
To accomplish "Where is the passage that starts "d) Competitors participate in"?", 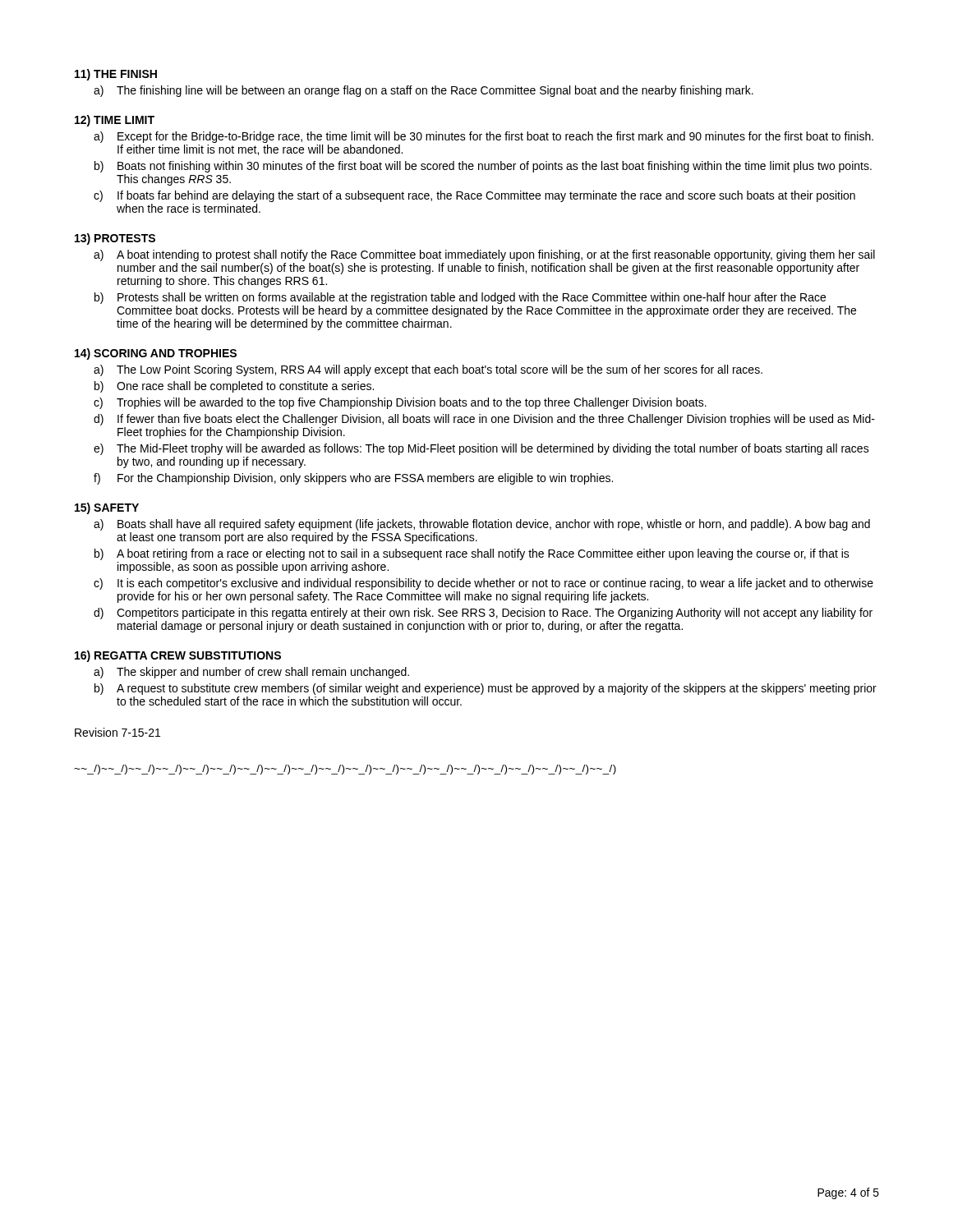I will (486, 619).
